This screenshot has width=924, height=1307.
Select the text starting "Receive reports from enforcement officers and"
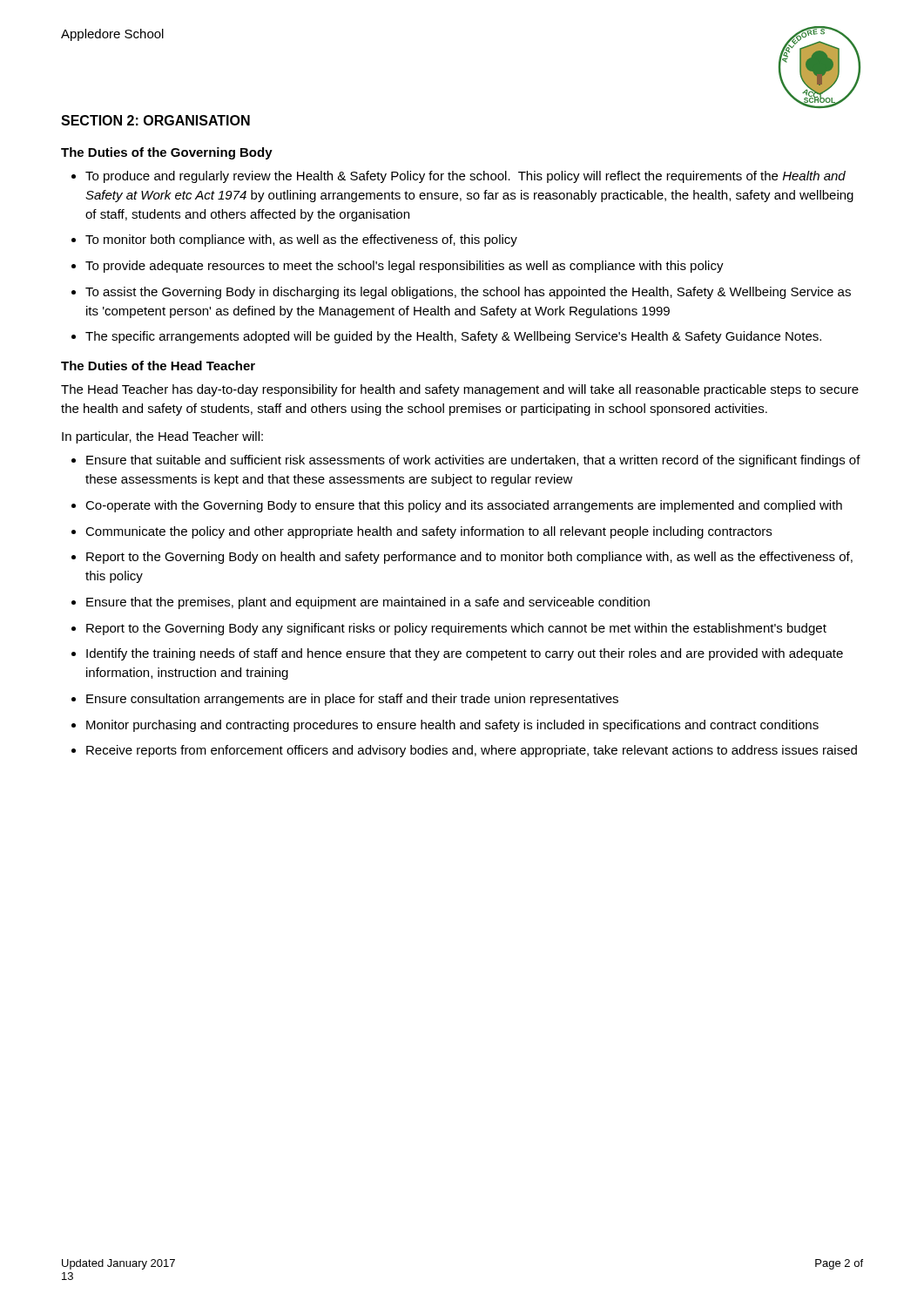[x=472, y=750]
